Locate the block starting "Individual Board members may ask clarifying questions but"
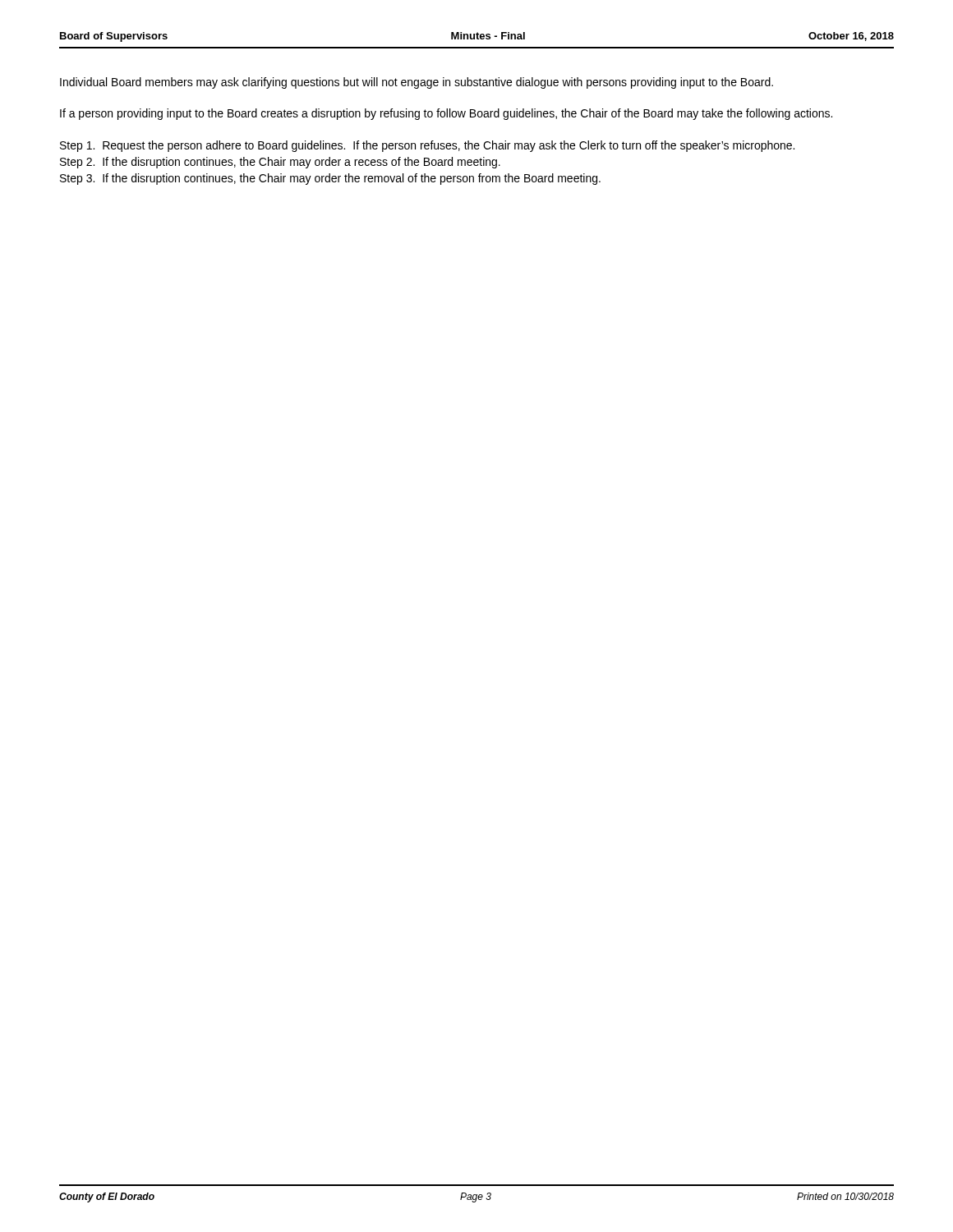Screen dimensions: 1232x953 tap(417, 82)
